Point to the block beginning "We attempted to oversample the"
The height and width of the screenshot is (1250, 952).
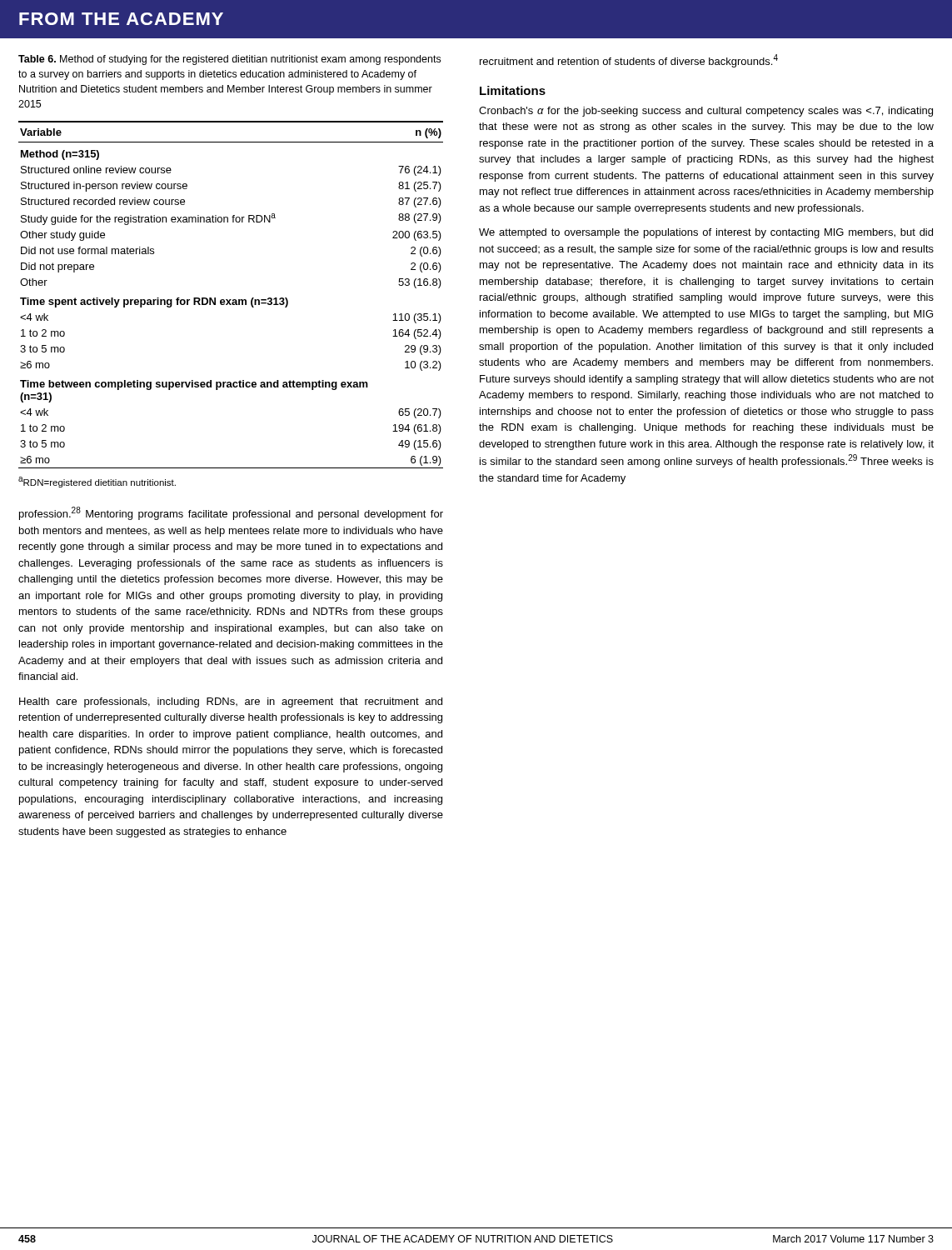point(706,355)
